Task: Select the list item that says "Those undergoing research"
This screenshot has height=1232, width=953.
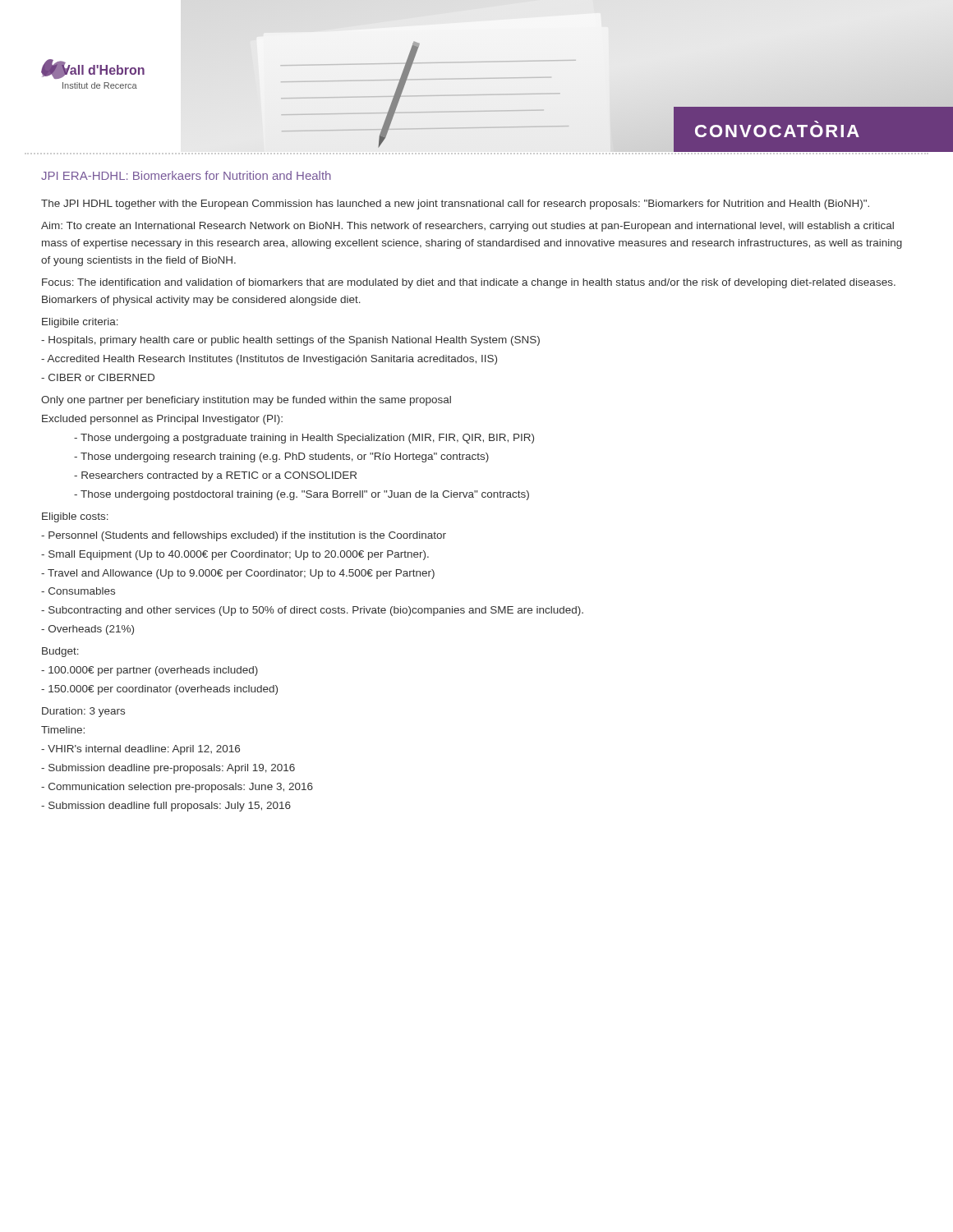Action: [282, 456]
